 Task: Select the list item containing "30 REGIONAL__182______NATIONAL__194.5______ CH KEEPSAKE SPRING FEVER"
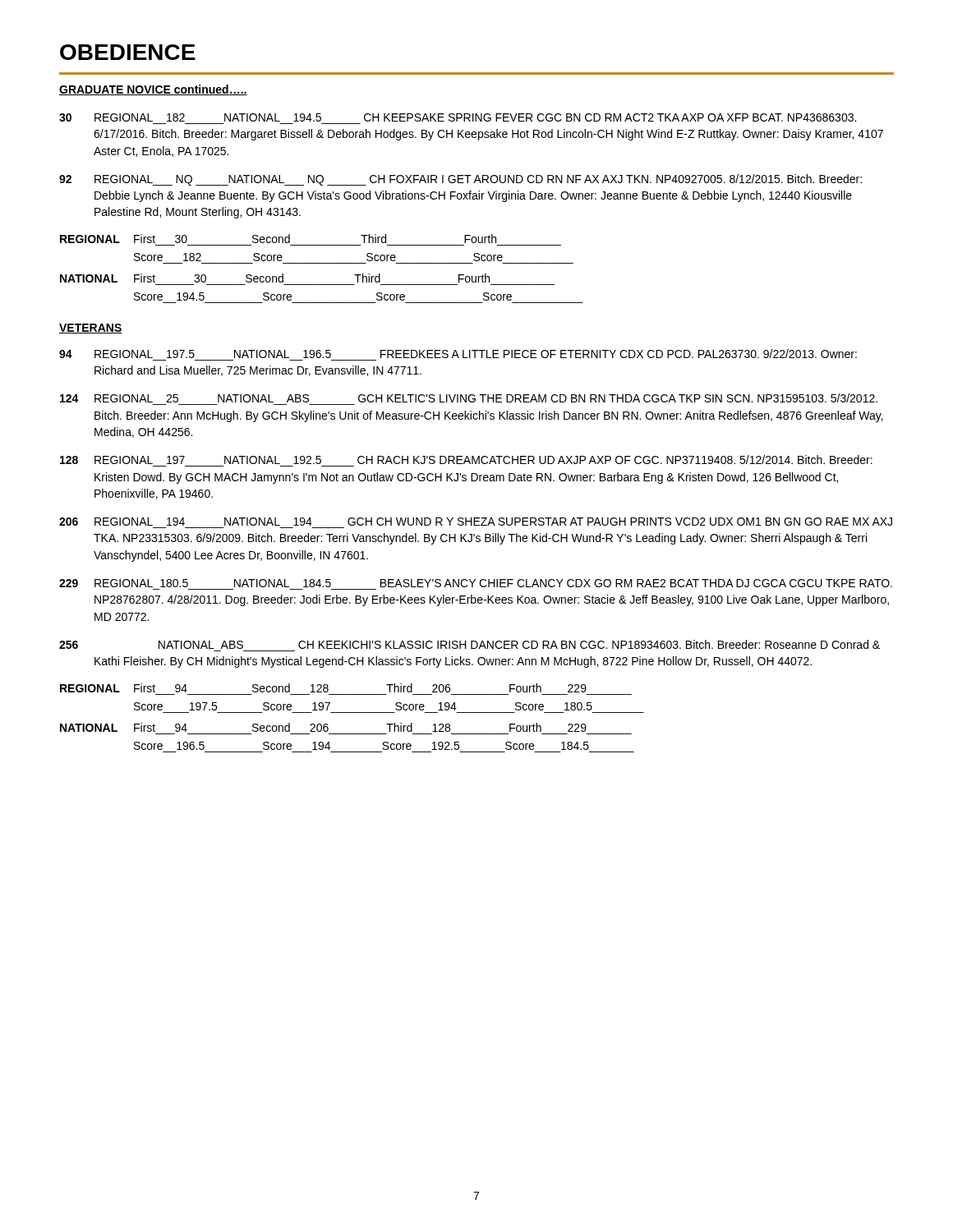point(476,134)
